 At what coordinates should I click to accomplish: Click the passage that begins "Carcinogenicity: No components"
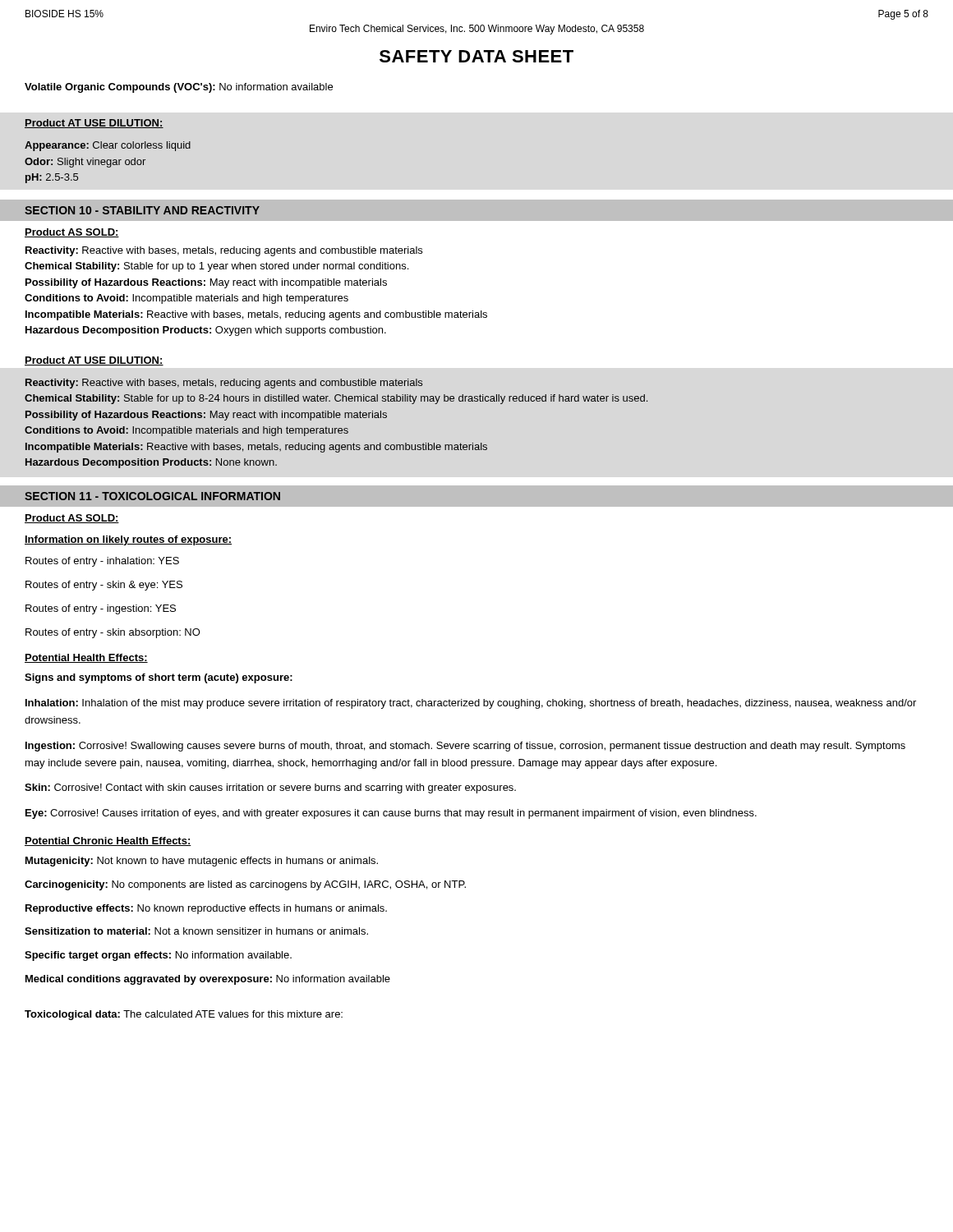[x=246, y=884]
